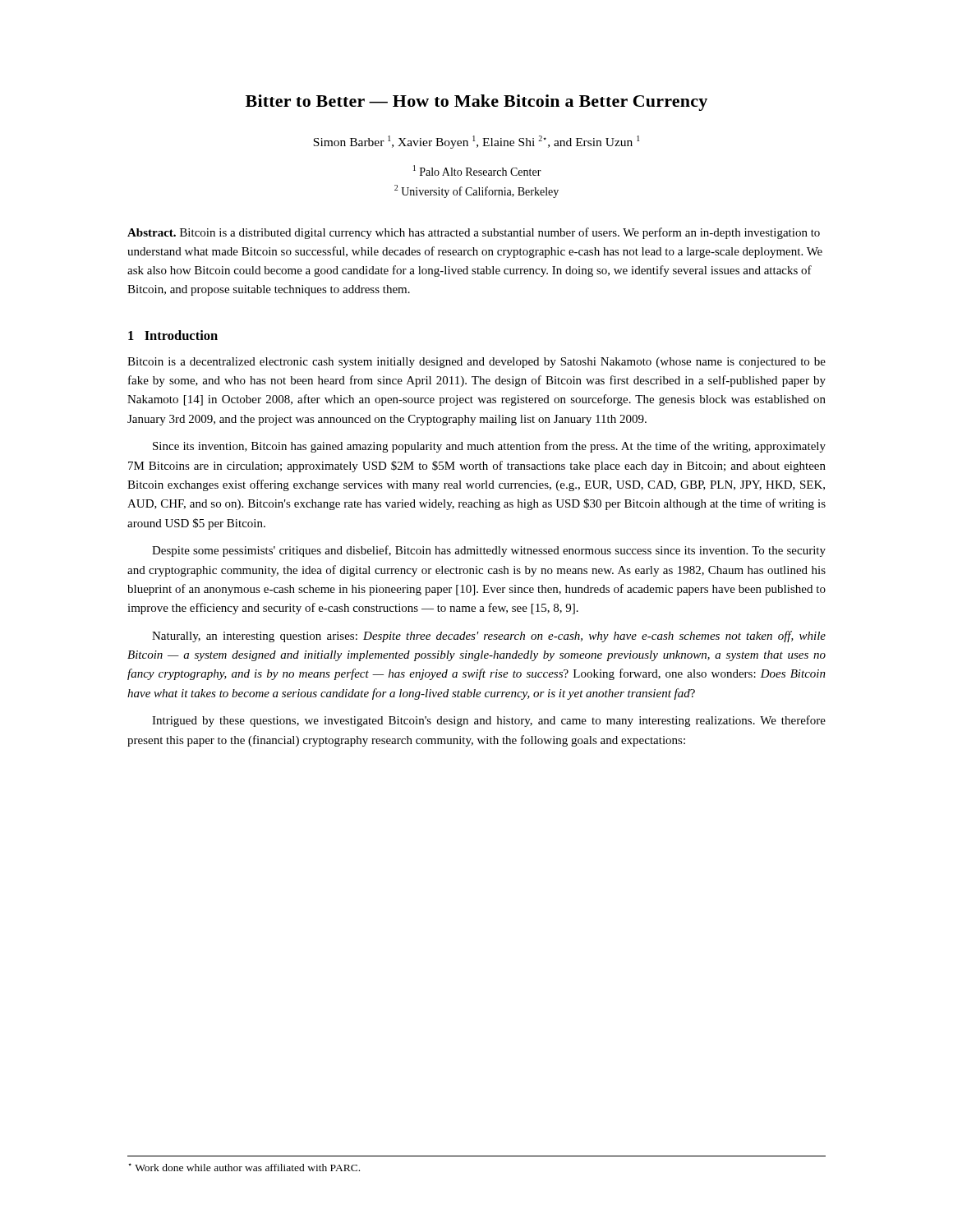The image size is (953, 1232).
Task: Locate the footnote containing "⋆ Work done while author"
Action: 244,1167
